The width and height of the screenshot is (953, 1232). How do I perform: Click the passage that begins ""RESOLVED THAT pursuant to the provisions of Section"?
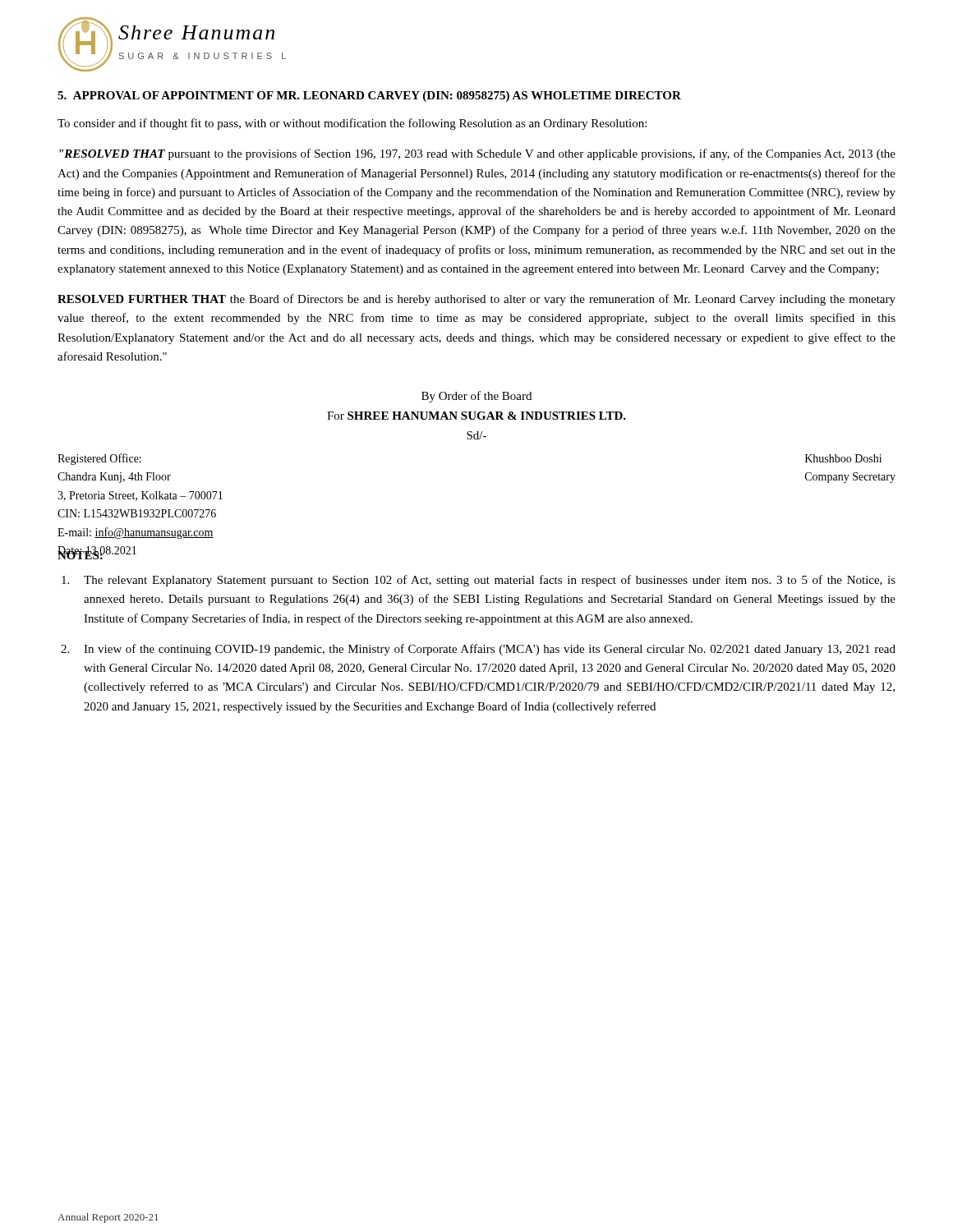pos(476,211)
